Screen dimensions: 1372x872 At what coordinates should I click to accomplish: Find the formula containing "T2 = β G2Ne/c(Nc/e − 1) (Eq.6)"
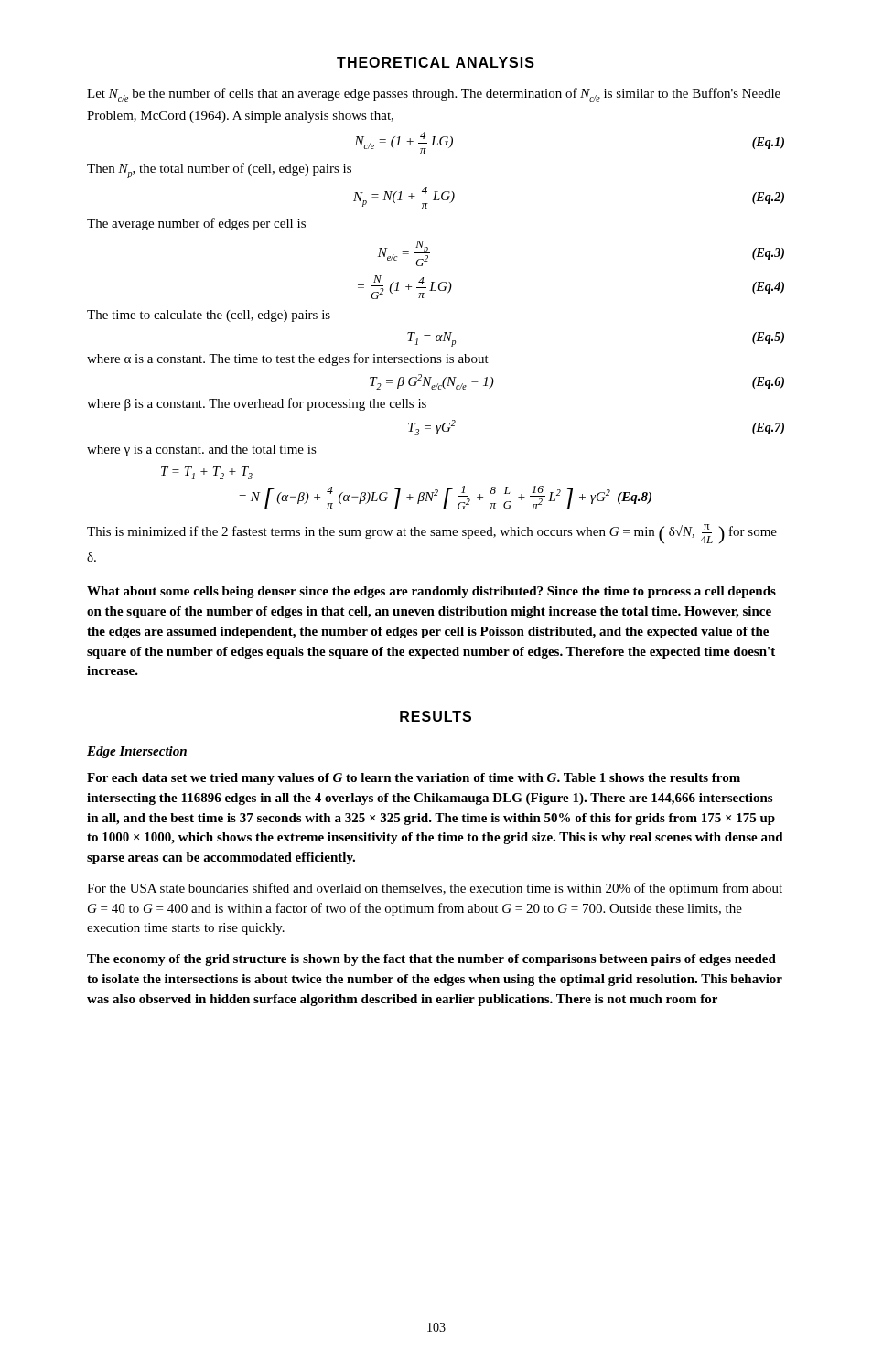463,382
